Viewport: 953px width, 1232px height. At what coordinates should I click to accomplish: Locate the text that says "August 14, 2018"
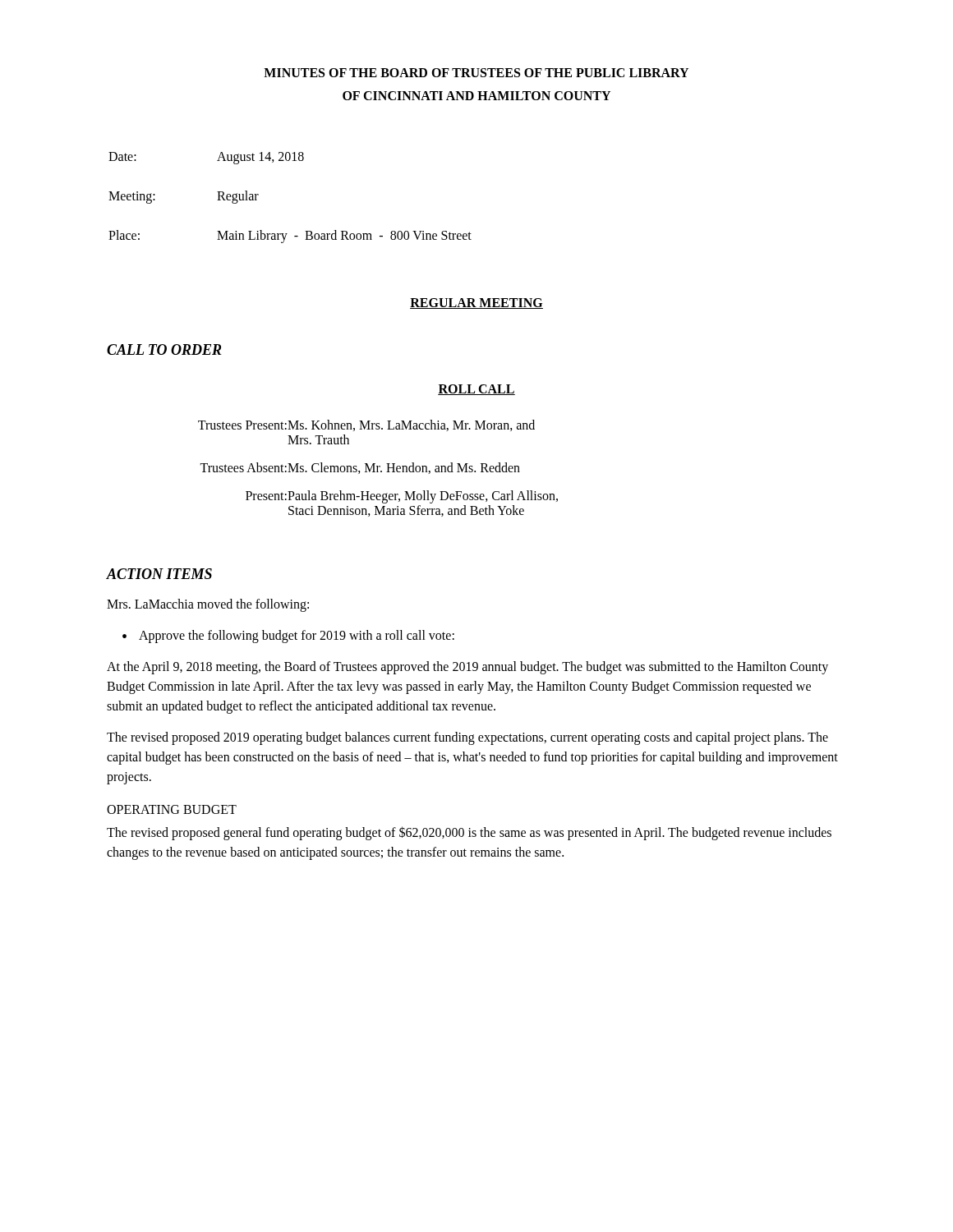point(261,156)
